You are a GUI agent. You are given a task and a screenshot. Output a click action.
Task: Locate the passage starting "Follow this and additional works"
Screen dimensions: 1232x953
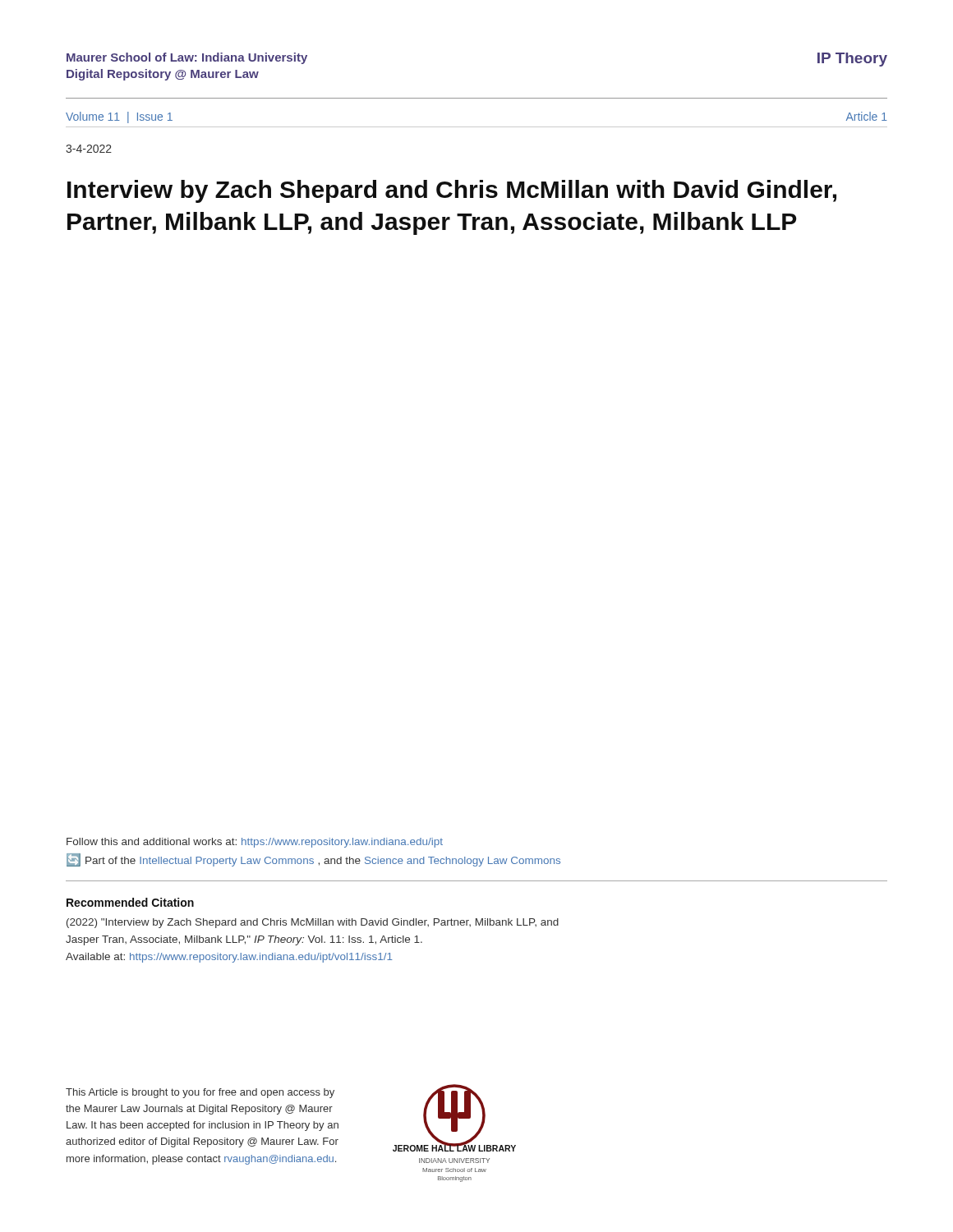[254, 842]
